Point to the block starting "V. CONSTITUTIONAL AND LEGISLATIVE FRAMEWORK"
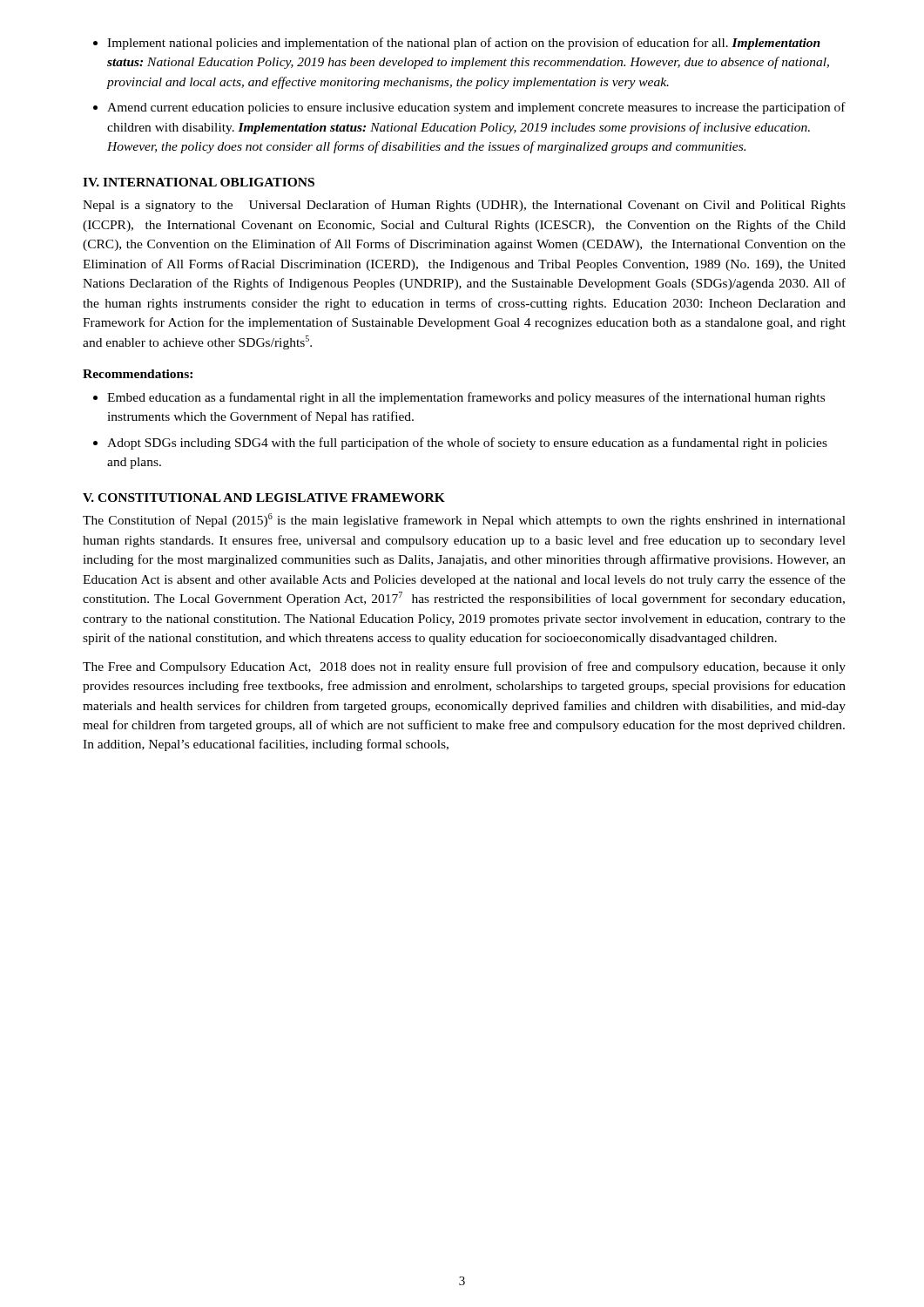Image resolution: width=924 pixels, height=1307 pixels. coord(264,497)
